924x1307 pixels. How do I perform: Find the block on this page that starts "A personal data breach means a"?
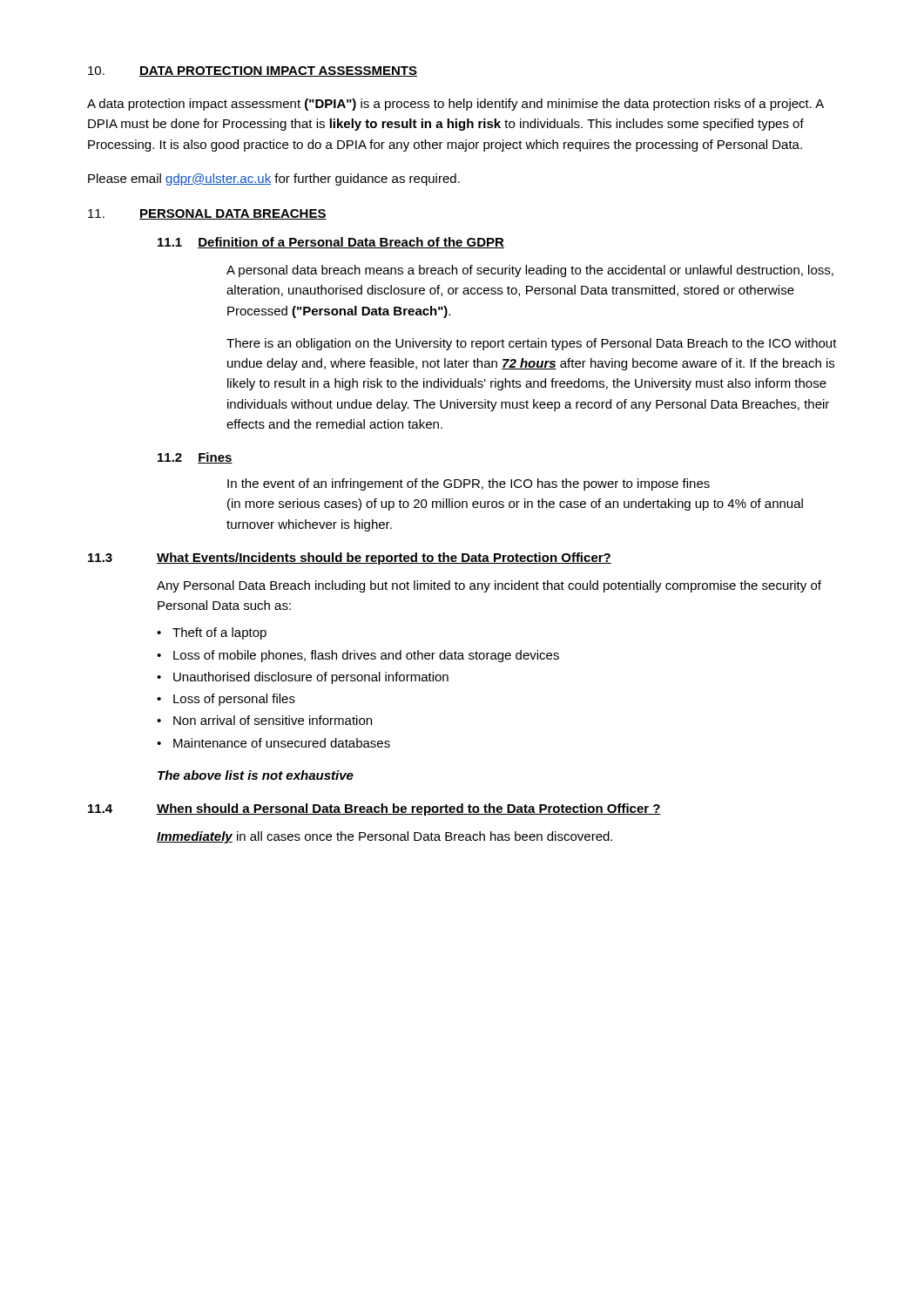pyautogui.click(x=530, y=290)
